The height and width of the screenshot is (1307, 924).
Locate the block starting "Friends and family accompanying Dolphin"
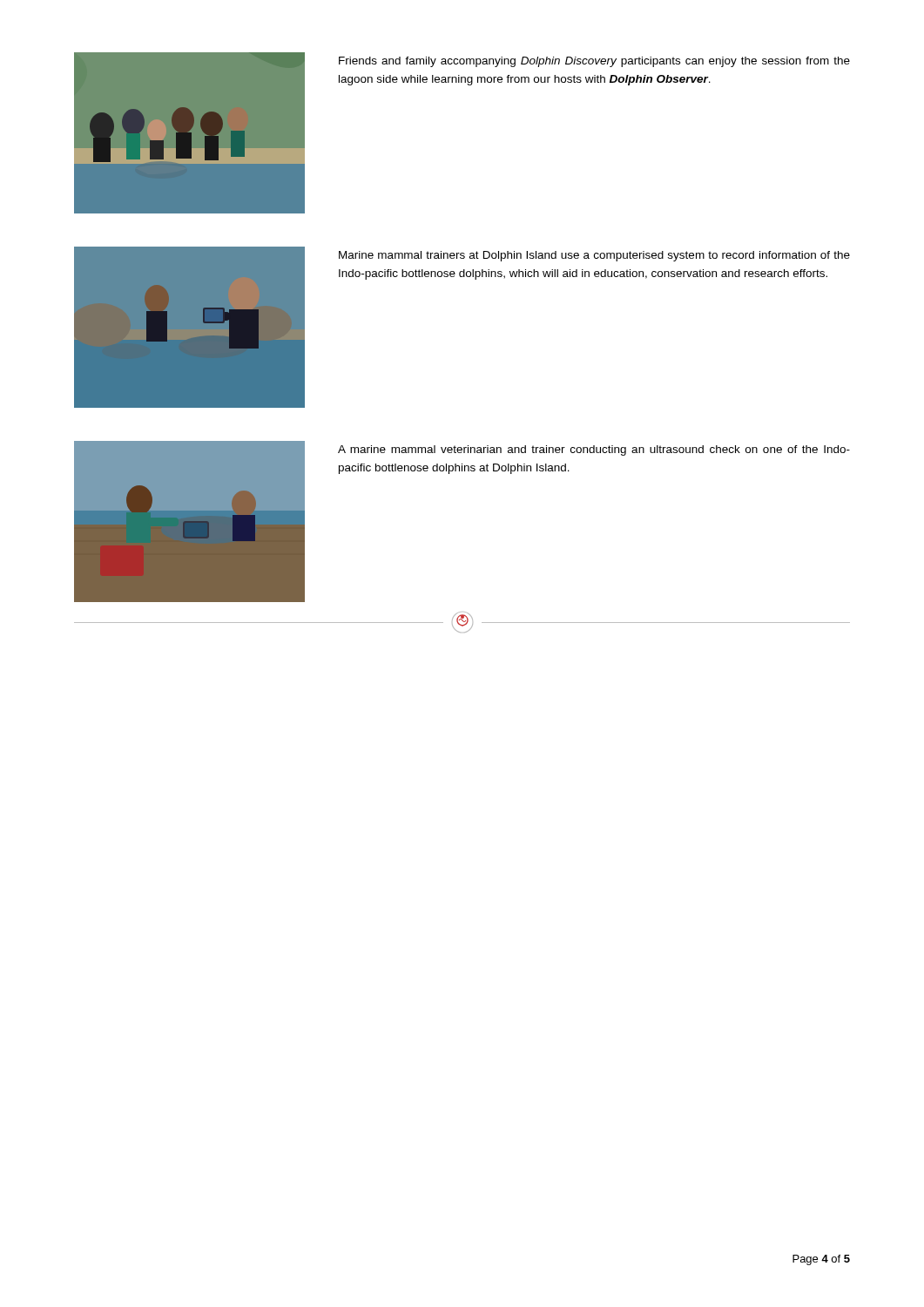[594, 70]
